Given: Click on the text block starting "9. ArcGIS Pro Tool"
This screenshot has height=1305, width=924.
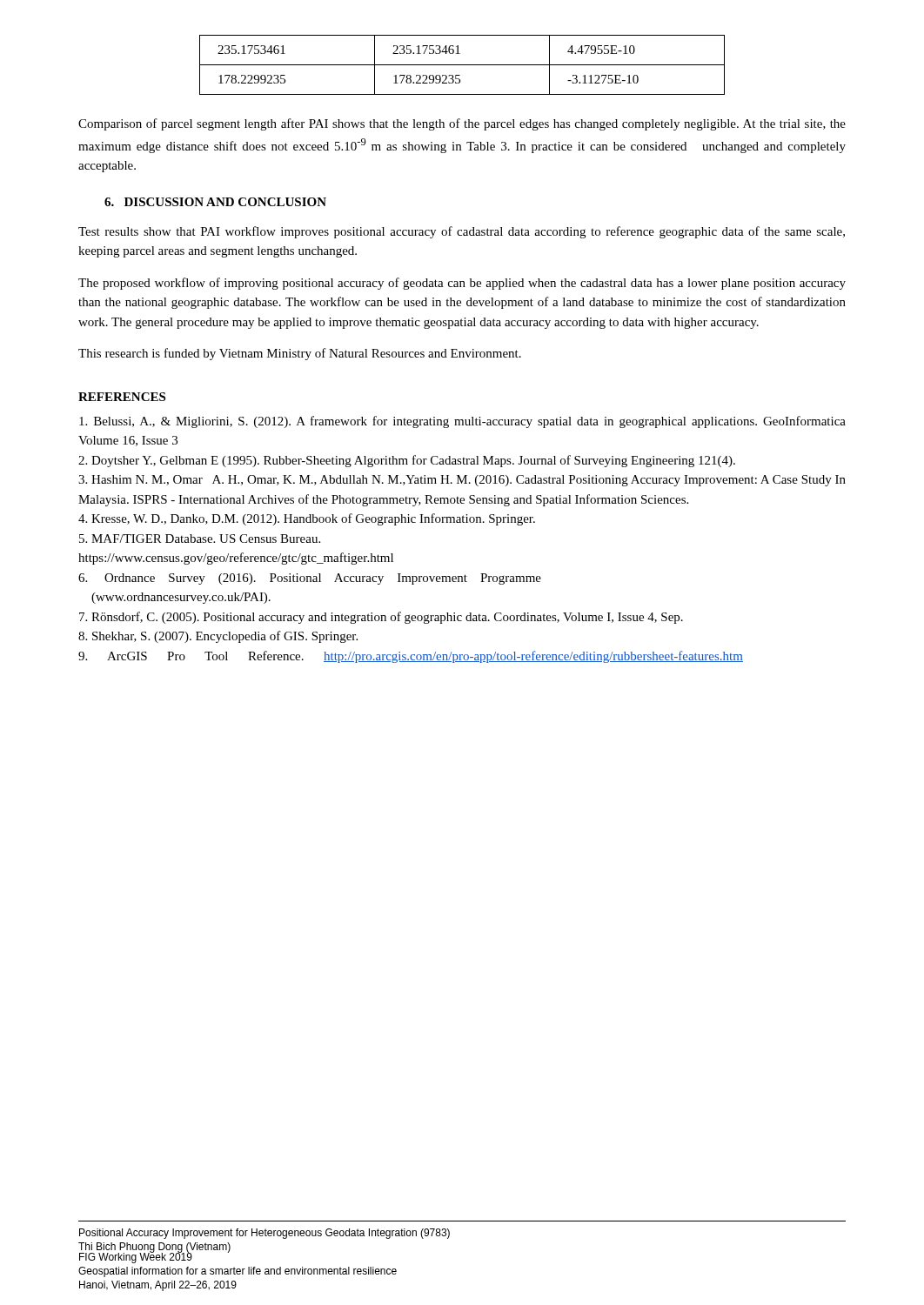Looking at the screenshot, I should tap(411, 656).
